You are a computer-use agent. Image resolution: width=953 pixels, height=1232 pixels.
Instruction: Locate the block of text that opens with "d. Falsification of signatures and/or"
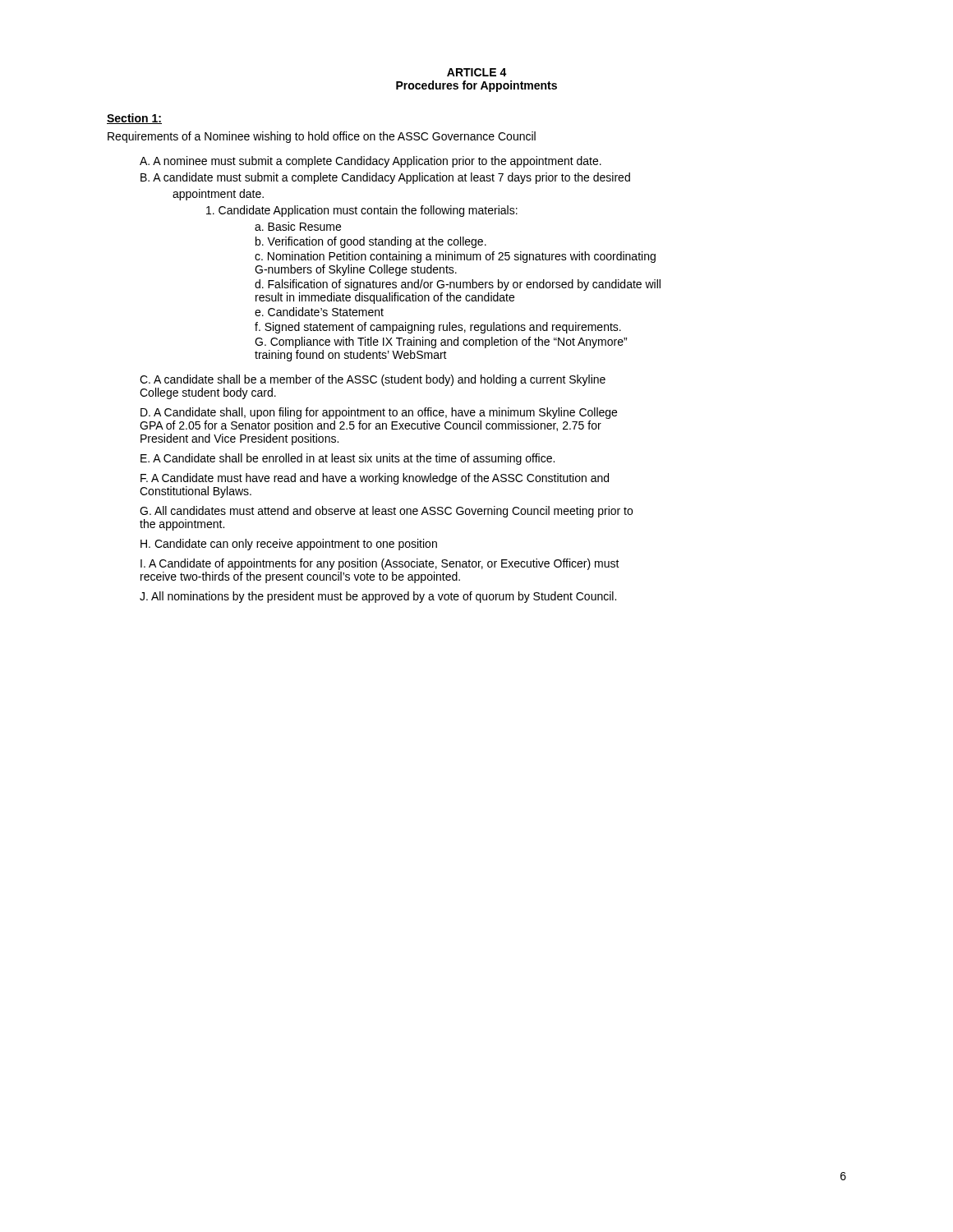pyautogui.click(x=458, y=291)
